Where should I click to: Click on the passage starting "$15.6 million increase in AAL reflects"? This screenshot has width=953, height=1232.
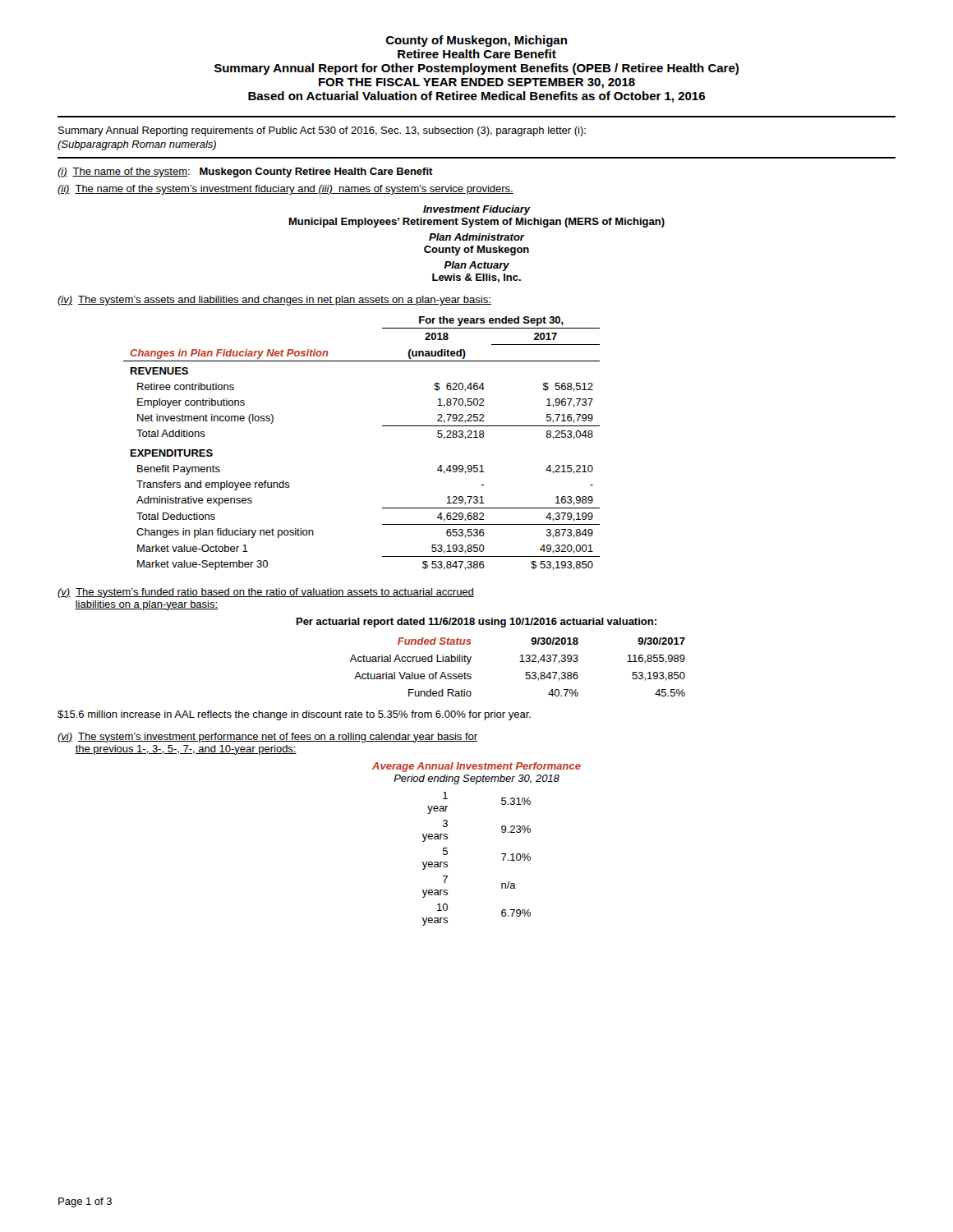pos(294,714)
